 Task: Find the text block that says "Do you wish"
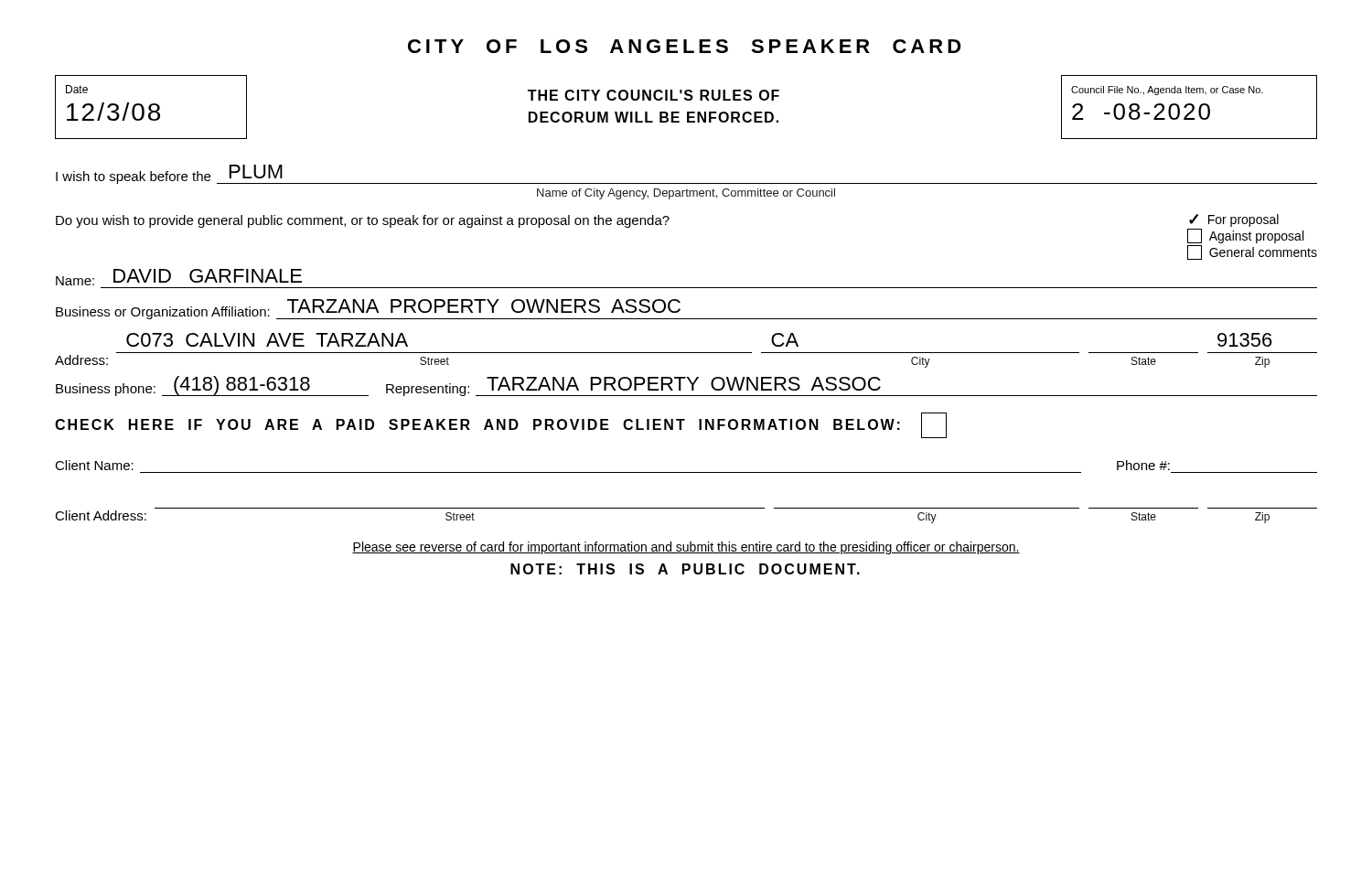click(360, 225)
